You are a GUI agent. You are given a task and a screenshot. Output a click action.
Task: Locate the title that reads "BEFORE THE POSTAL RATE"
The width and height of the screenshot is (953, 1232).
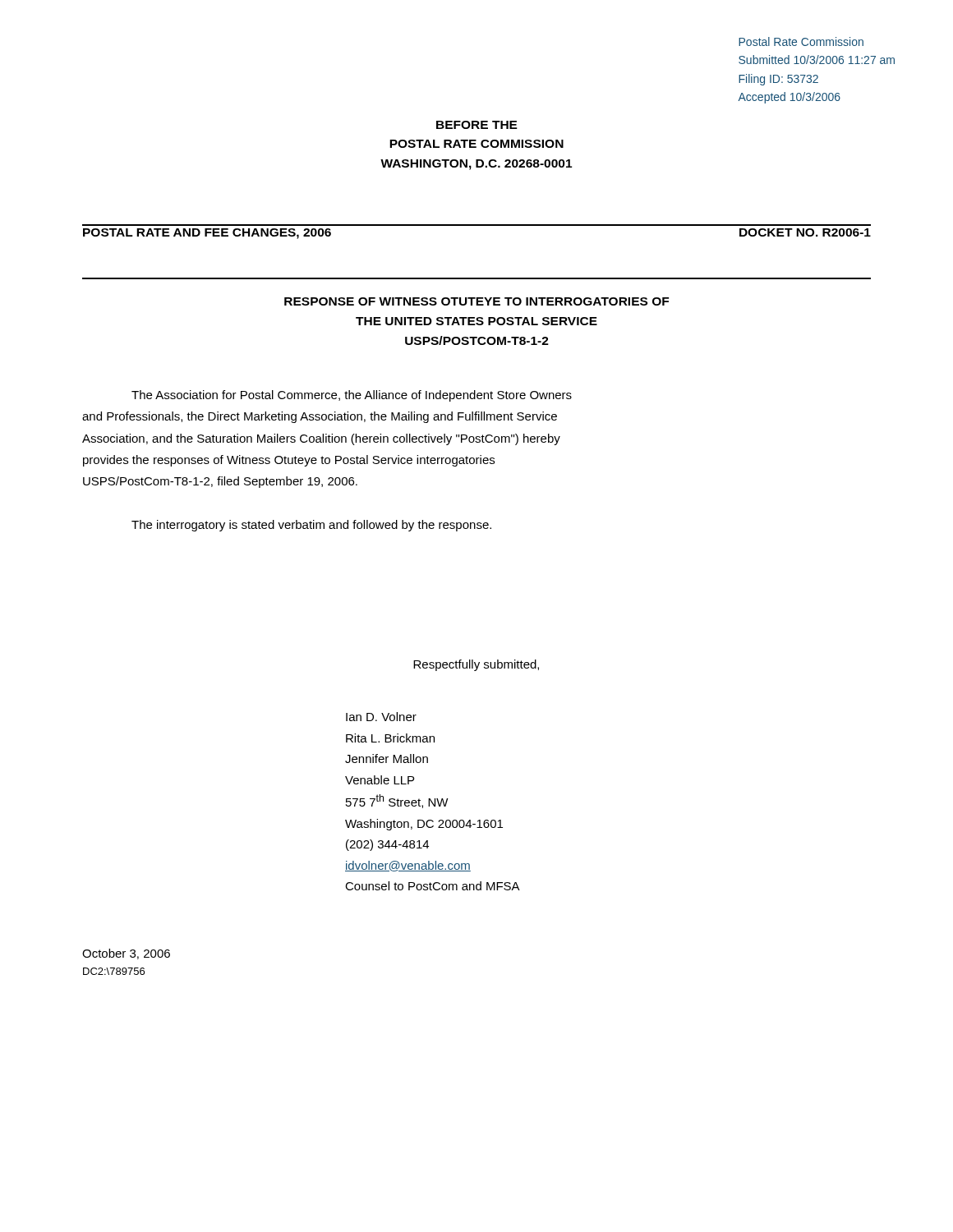pos(476,144)
